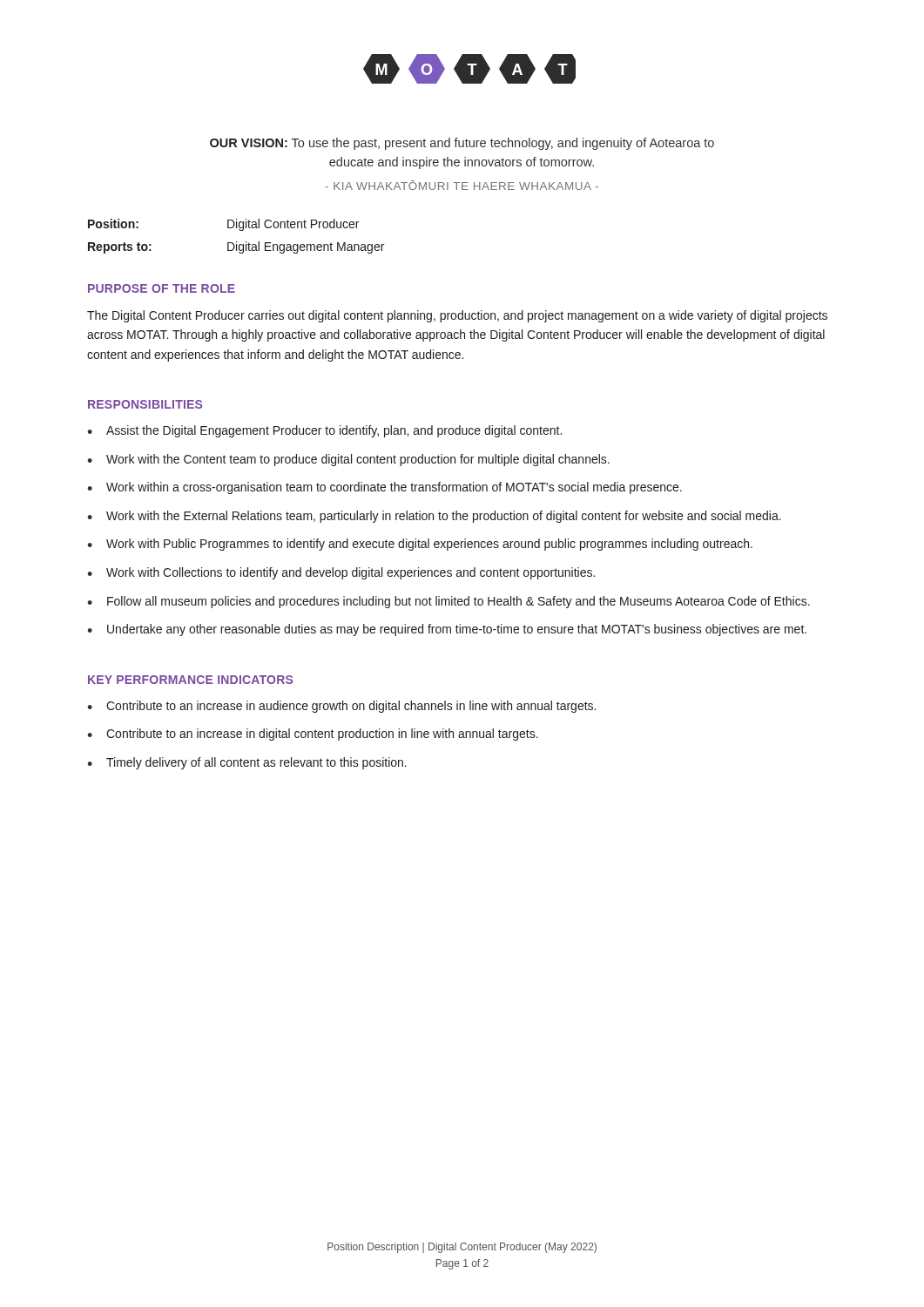Where is the passage that starts "• Assist the Digital Engagement Producer to identify,"?
Screen dimensions: 1307x924
pyautogui.click(x=462, y=432)
